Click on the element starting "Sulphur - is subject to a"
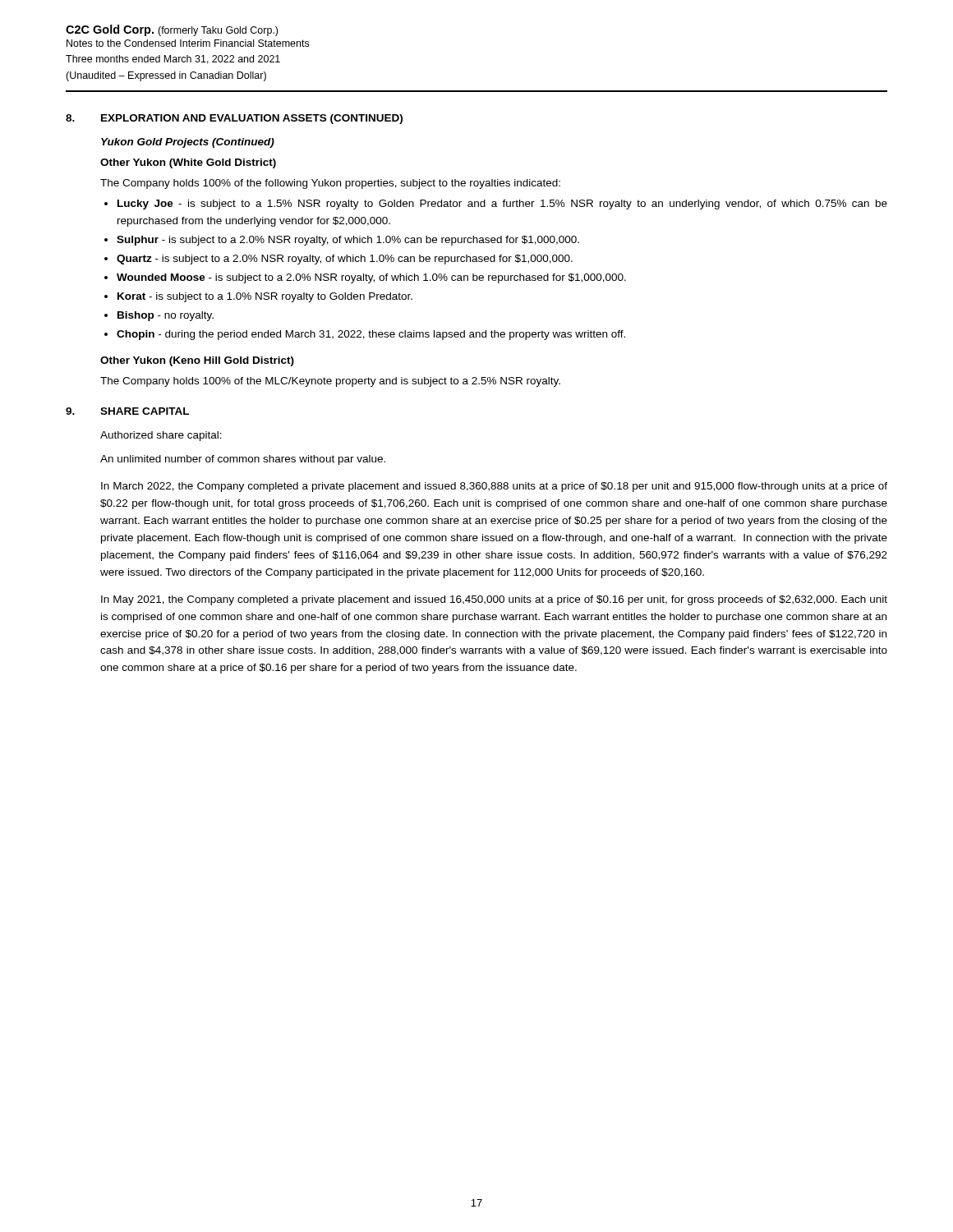The height and width of the screenshot is (1232, 953). 348,239
